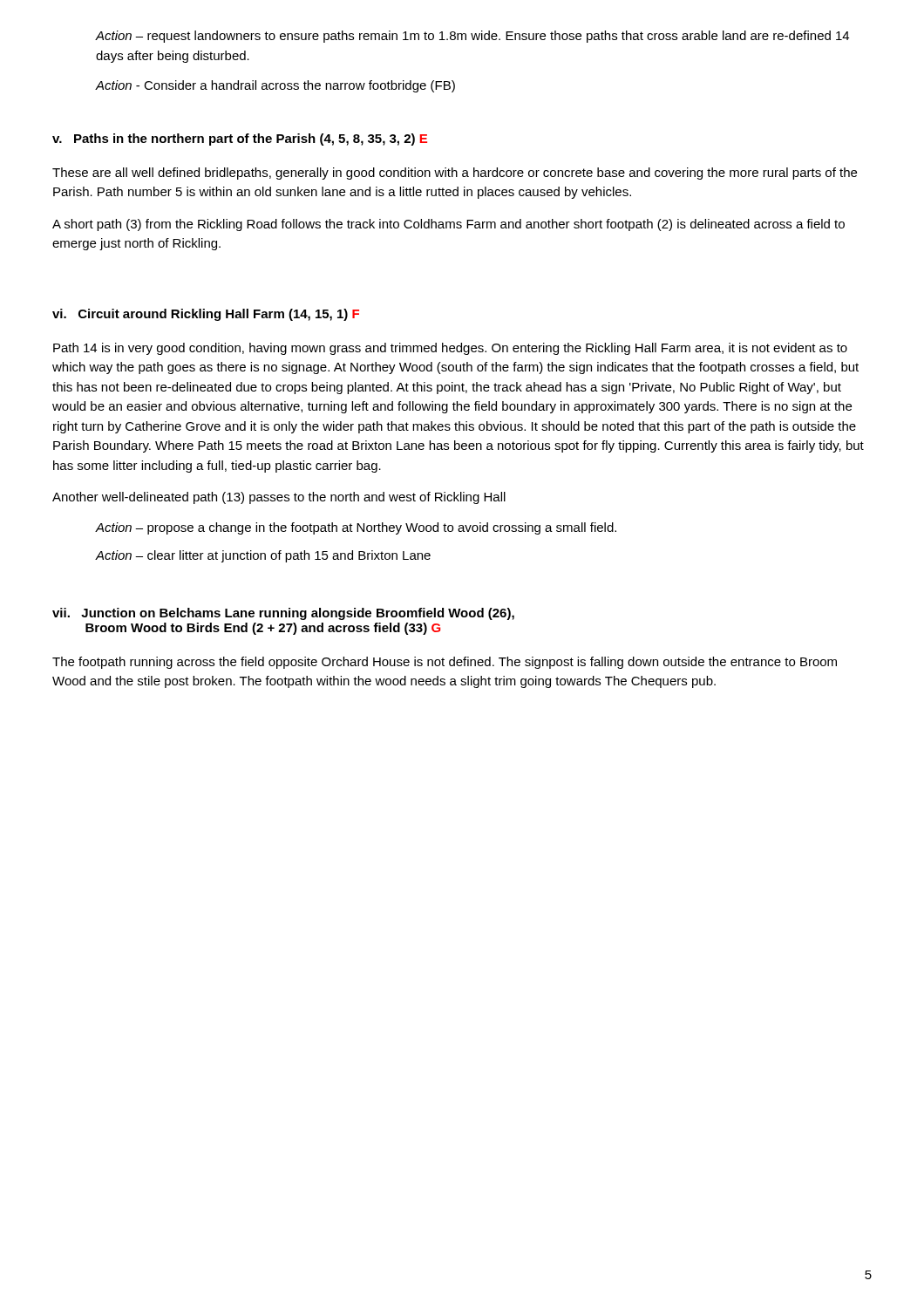924x1308 pixels.
Task: Where is the passage that starts "These are all"?
Action: (455, 182)
